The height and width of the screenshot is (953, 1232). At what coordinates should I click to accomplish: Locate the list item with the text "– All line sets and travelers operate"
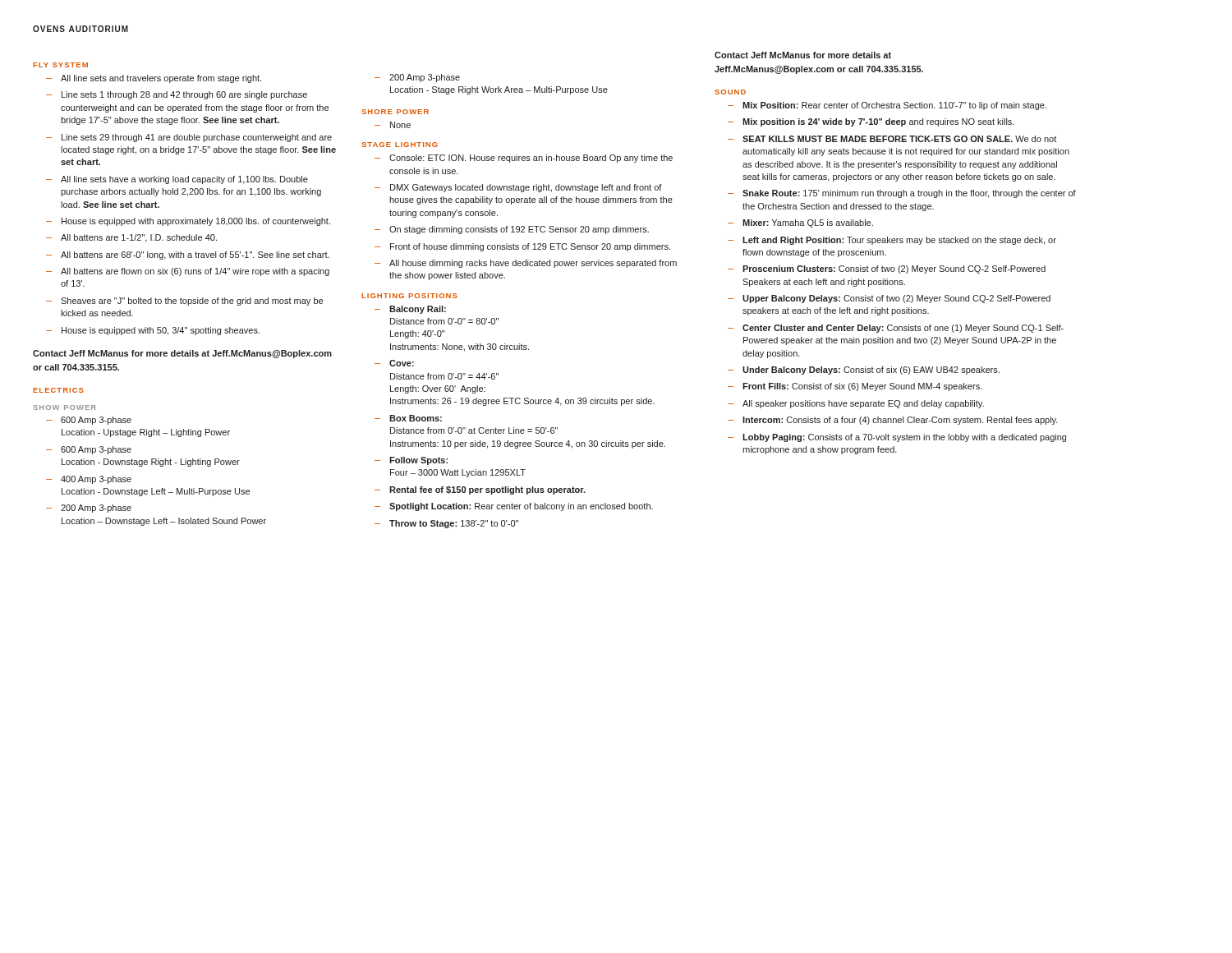click(191, 79)
